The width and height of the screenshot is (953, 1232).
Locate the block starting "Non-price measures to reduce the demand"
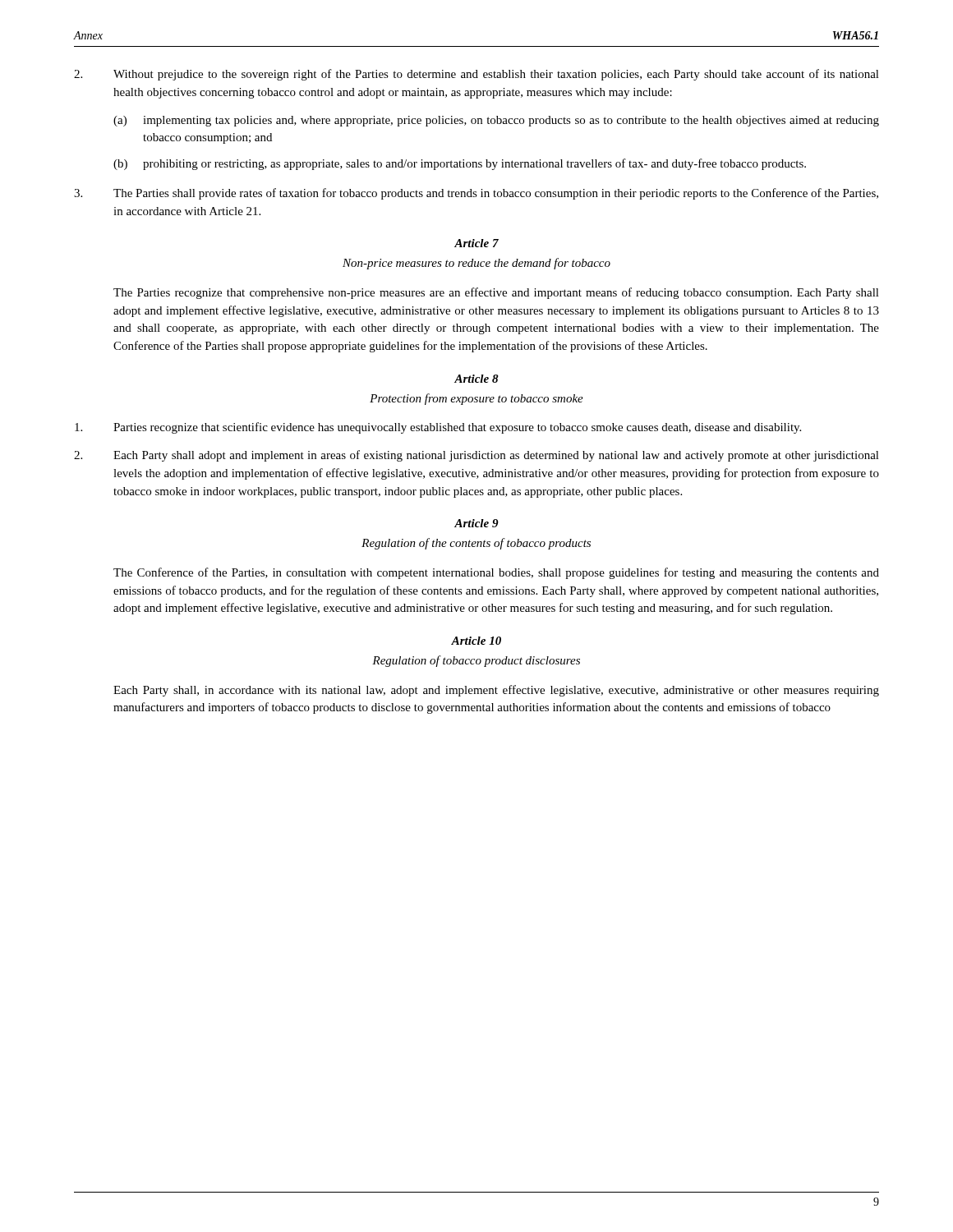(476, 263)
